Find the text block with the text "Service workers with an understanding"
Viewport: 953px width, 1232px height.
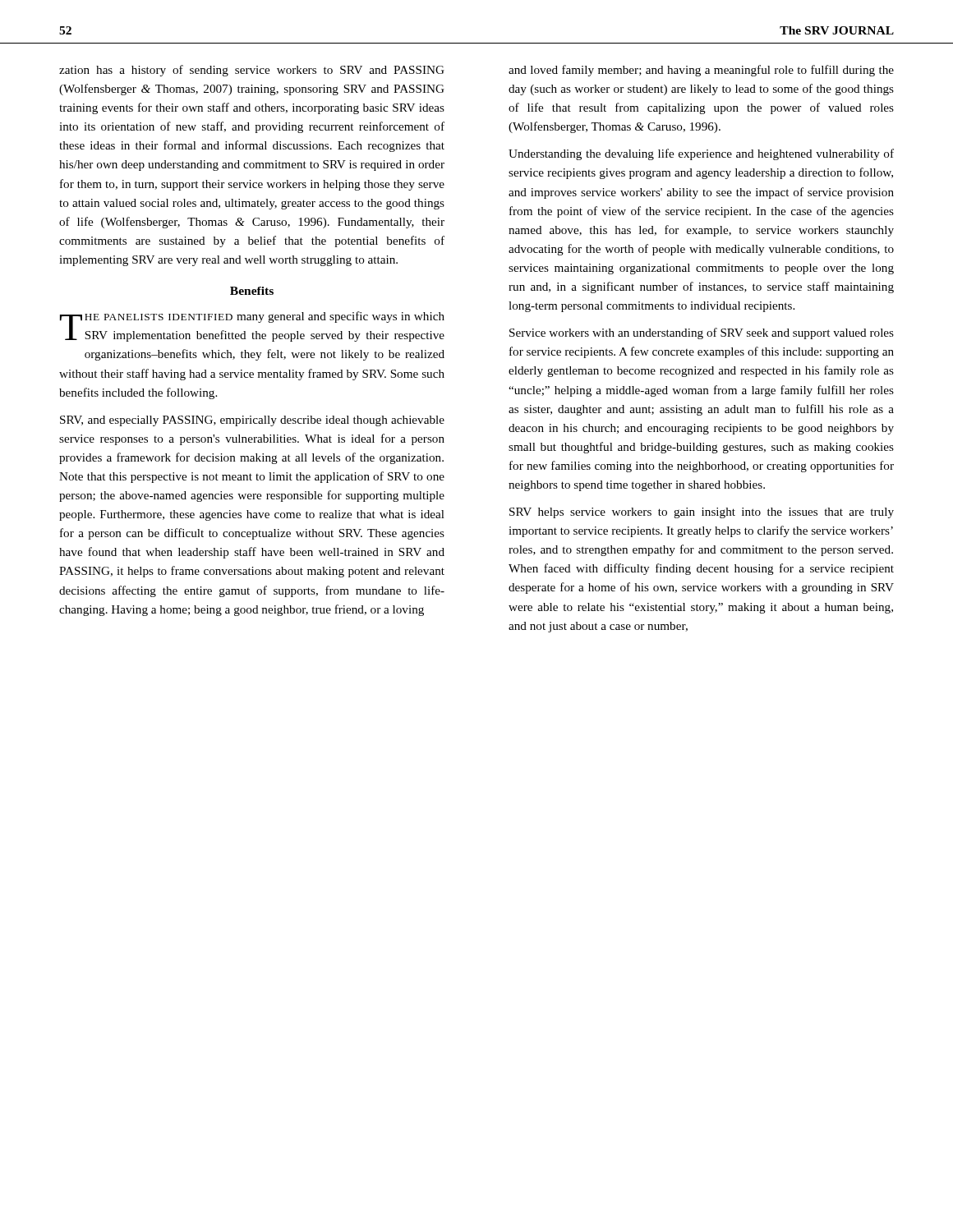pyautogui.click(x=701, y=408)
